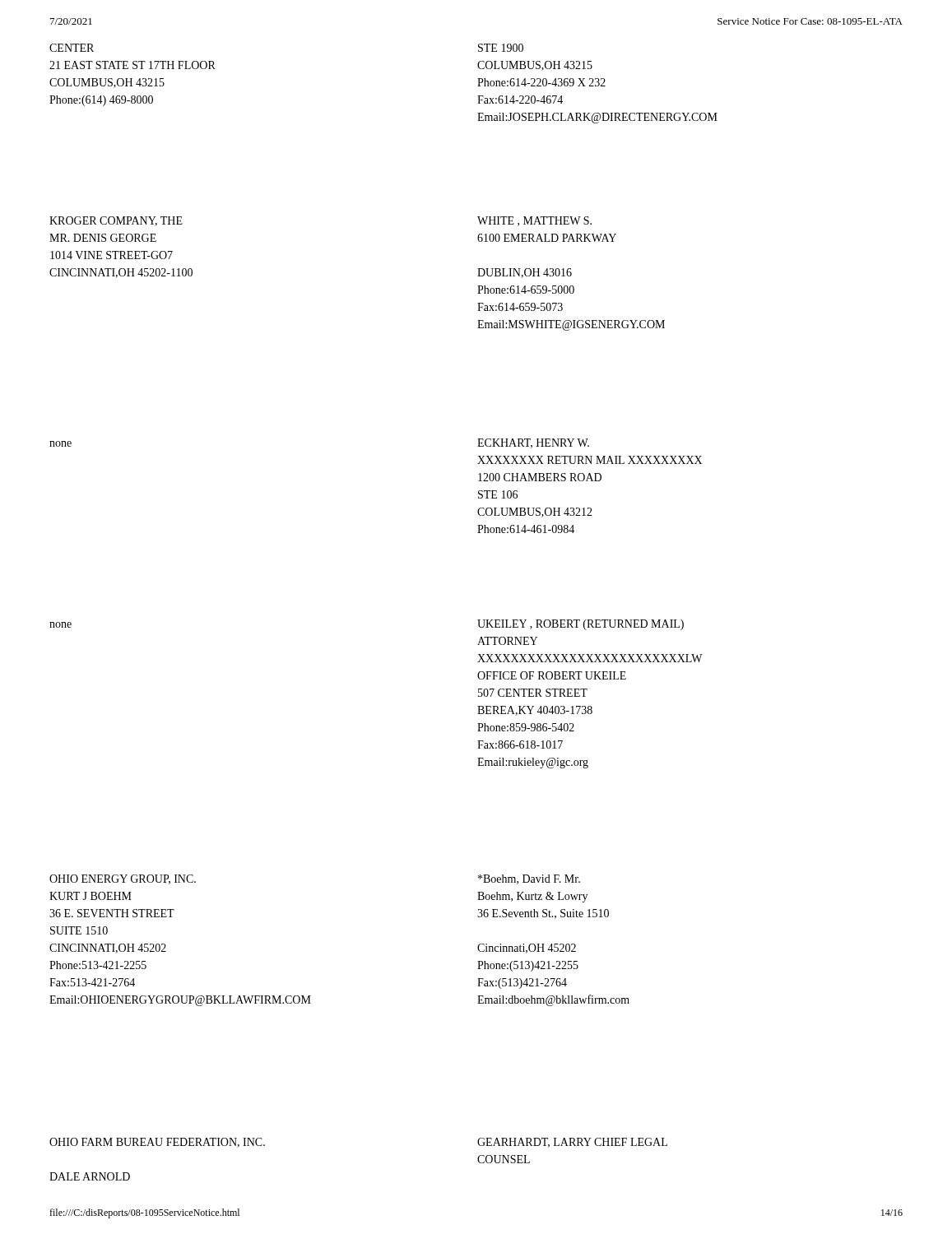Select the text that says "GEARHARDT, LARRY CHIEF LEGAL COUNSEL"
The width and height of the screenshot is (952, 1234).
[573, 1151]
